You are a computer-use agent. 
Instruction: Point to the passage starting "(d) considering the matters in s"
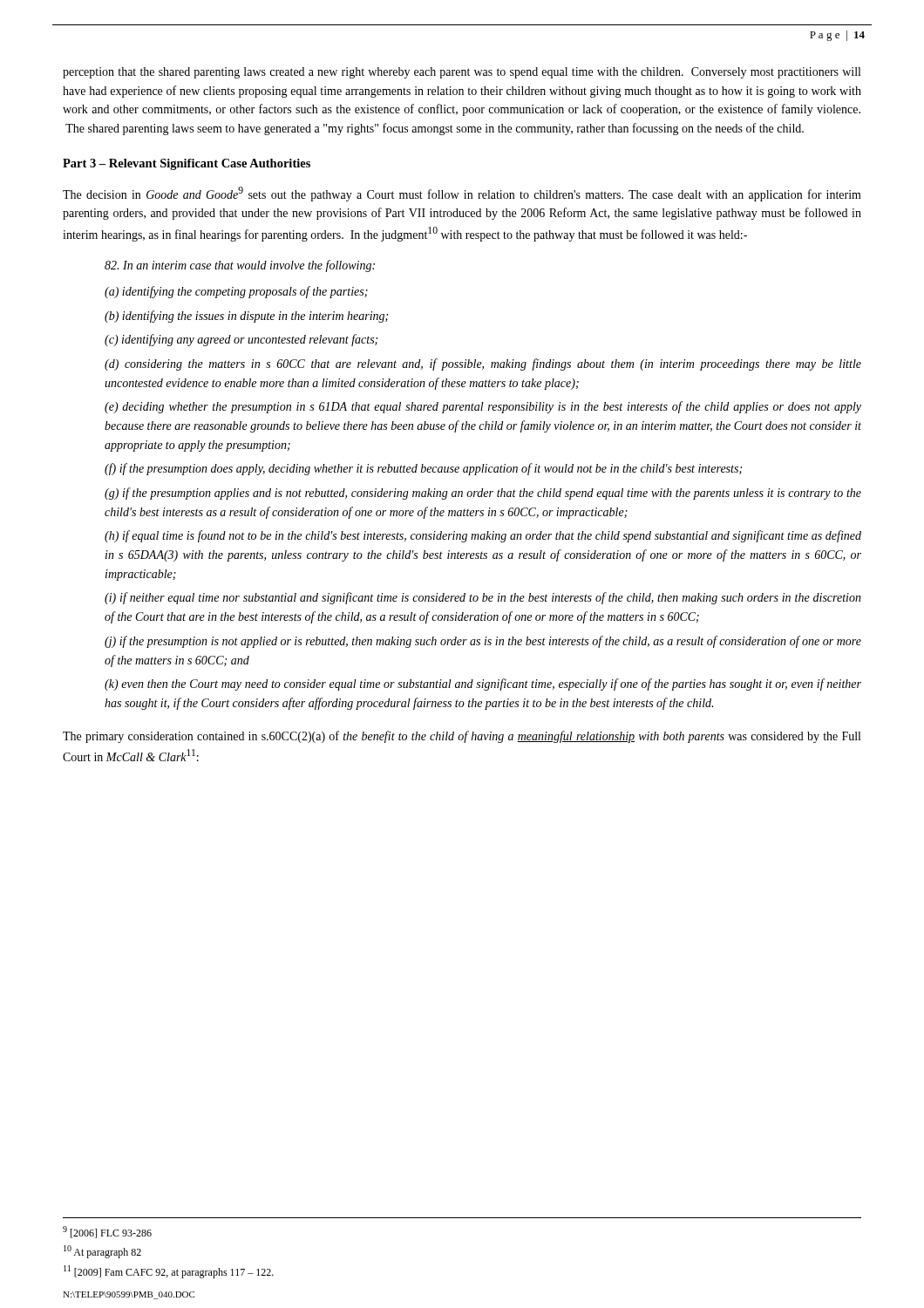(x=483, y=373)
